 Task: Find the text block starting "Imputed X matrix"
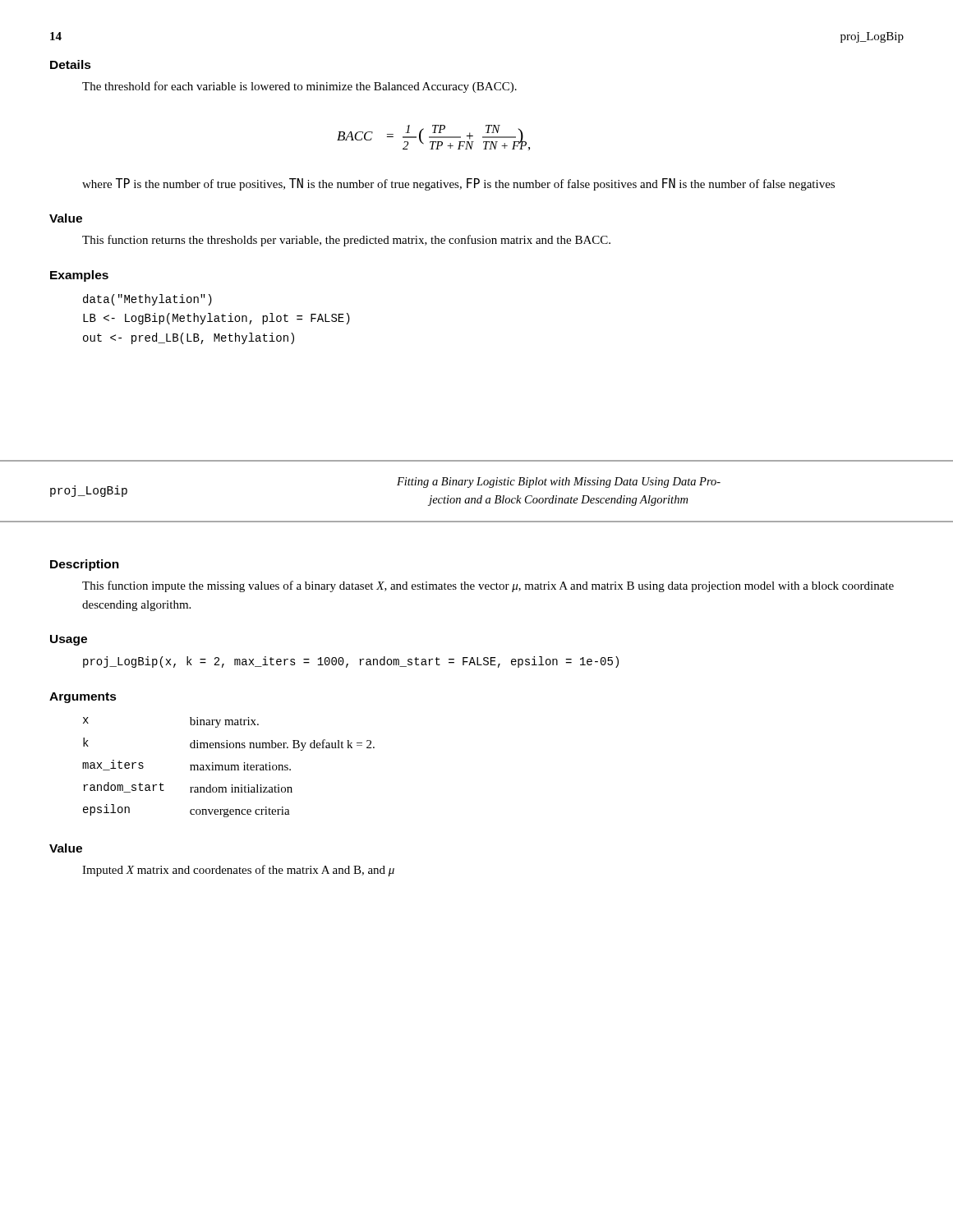click(238, 869)
